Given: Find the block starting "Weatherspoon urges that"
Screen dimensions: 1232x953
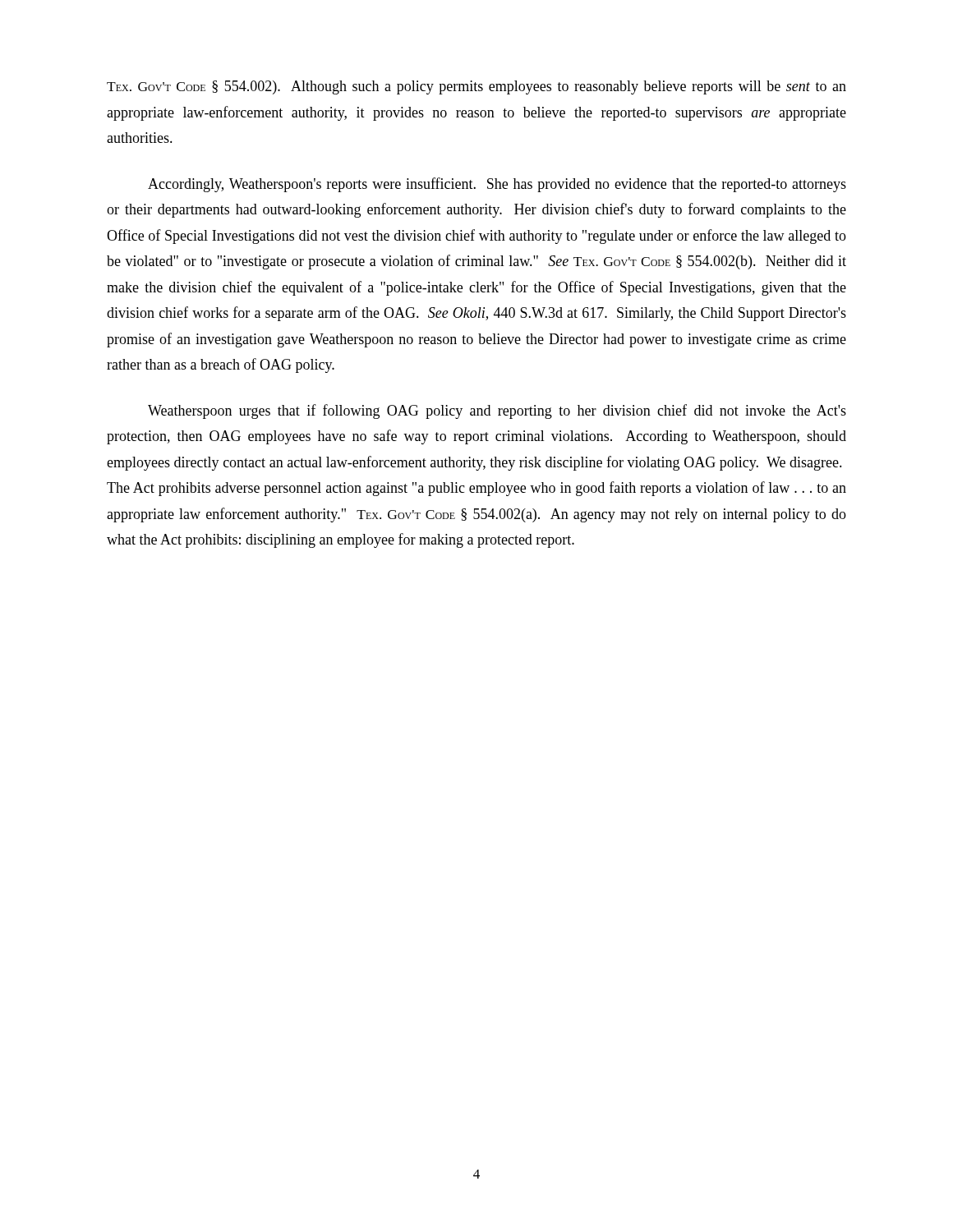Looking at the screenshot, I should (476, 476).
